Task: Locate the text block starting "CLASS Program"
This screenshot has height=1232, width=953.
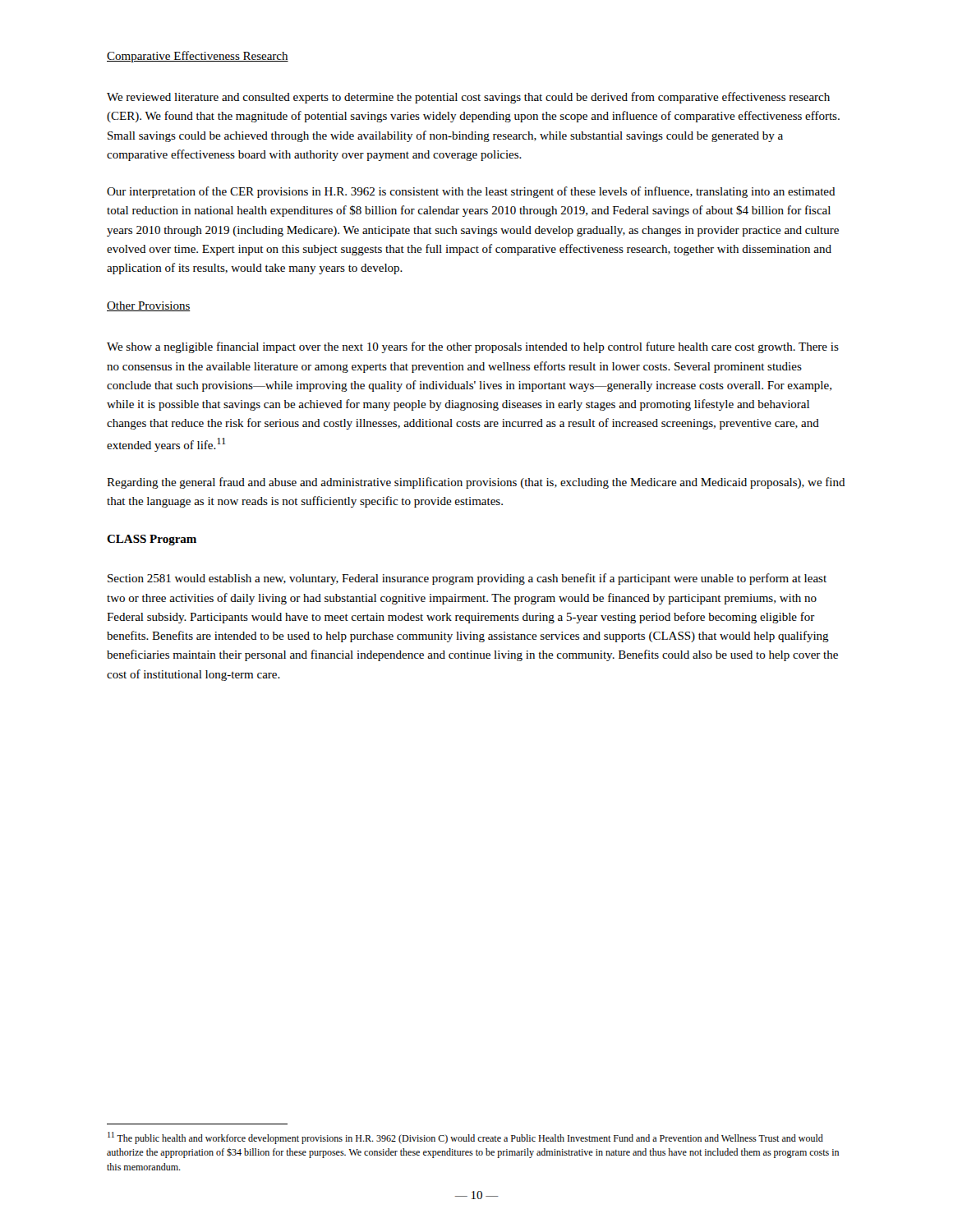Action: (152, 539)
